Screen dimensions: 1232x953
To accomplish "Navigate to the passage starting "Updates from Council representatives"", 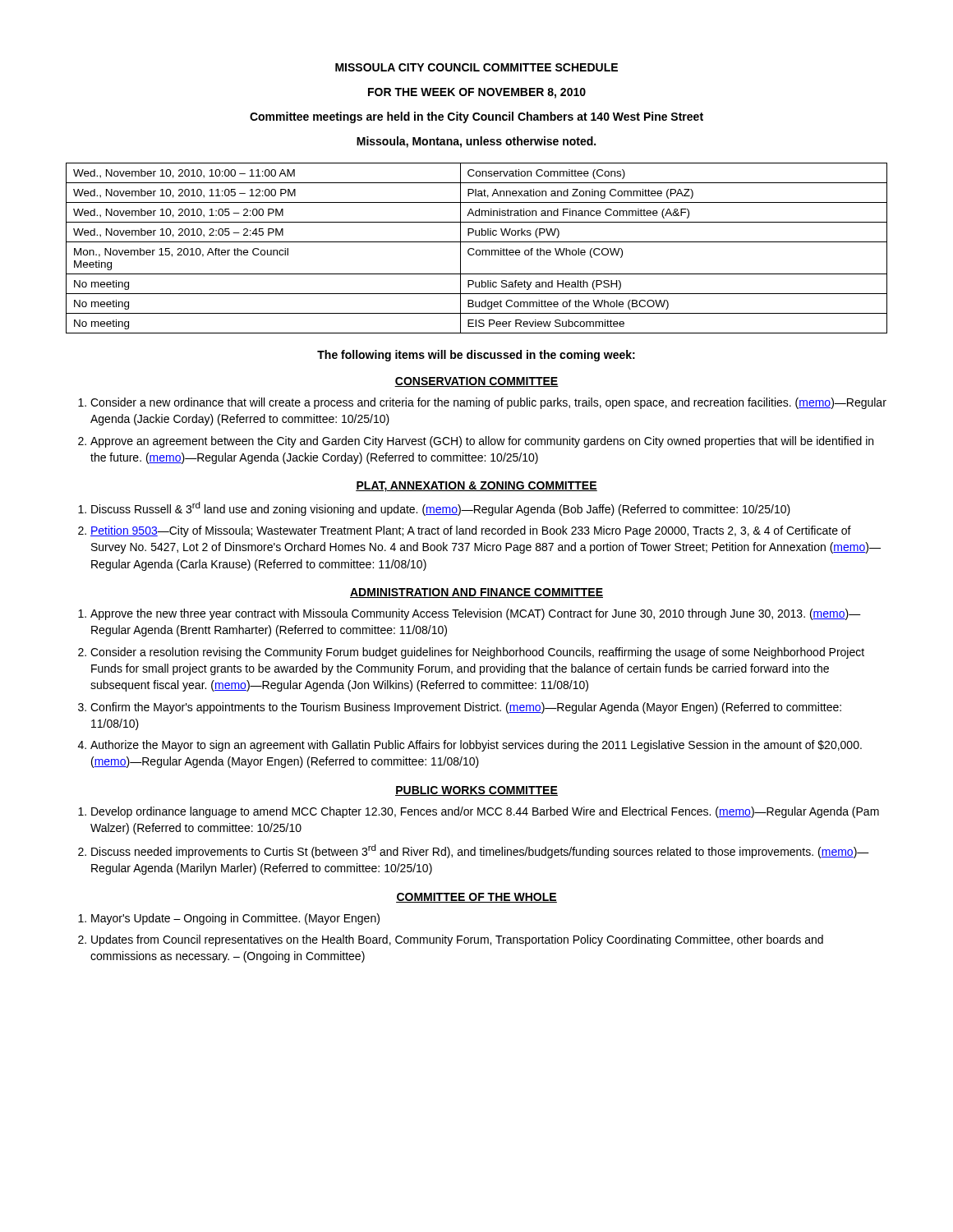I will (x=457, y=948).
